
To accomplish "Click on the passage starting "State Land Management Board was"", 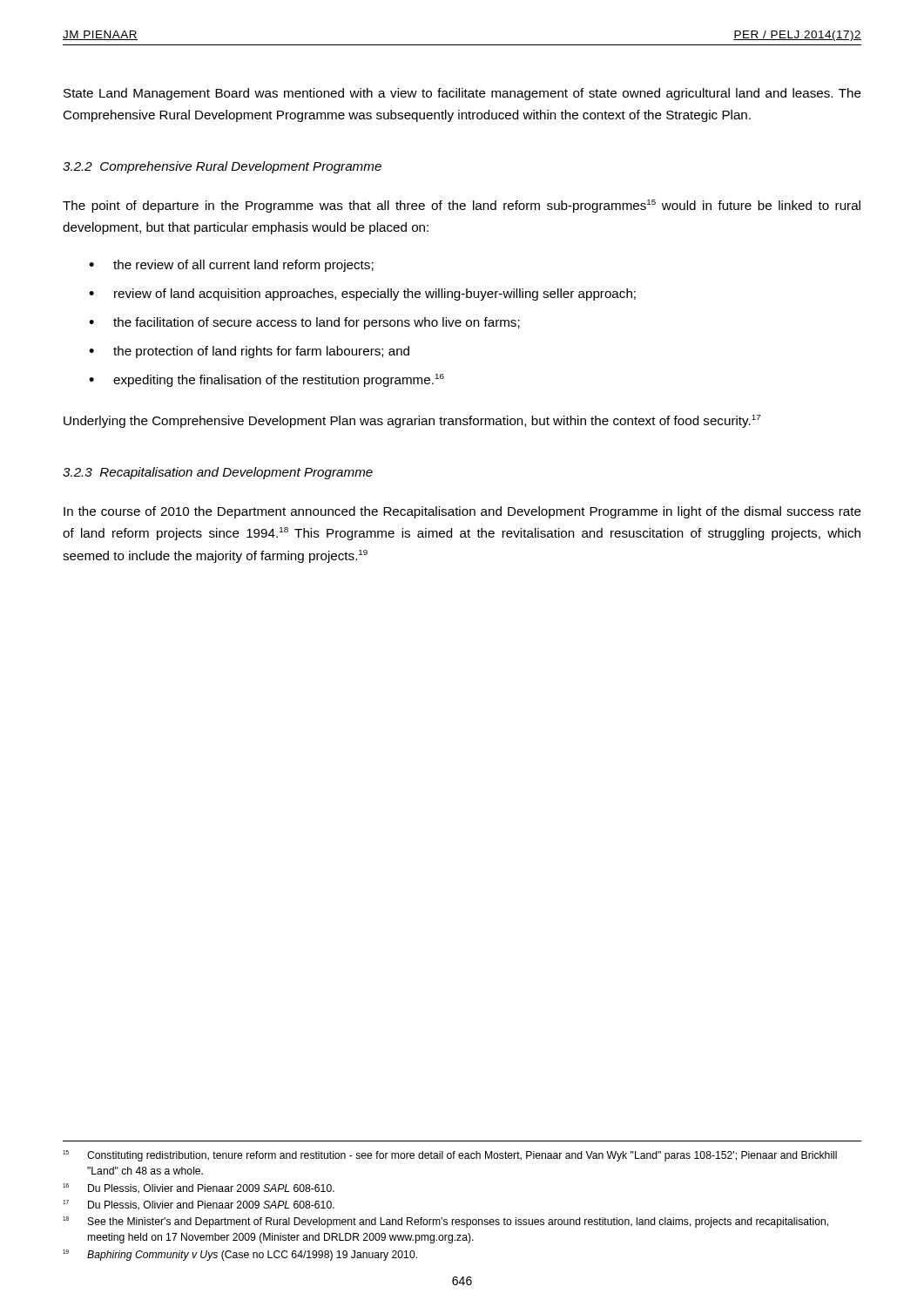I will tap(462, 104).
